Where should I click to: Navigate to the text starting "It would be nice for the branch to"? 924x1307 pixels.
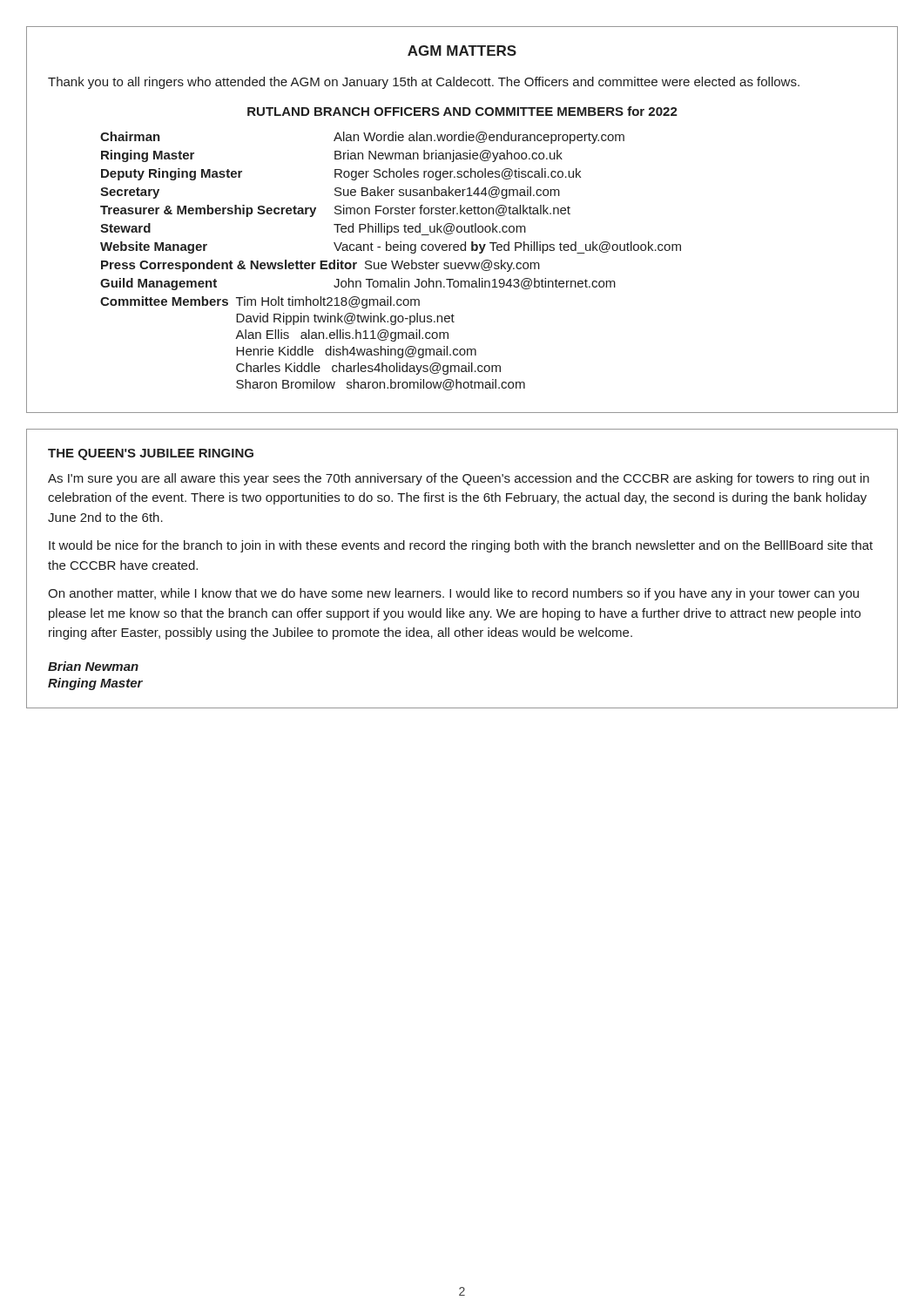(x=460, y=555)
